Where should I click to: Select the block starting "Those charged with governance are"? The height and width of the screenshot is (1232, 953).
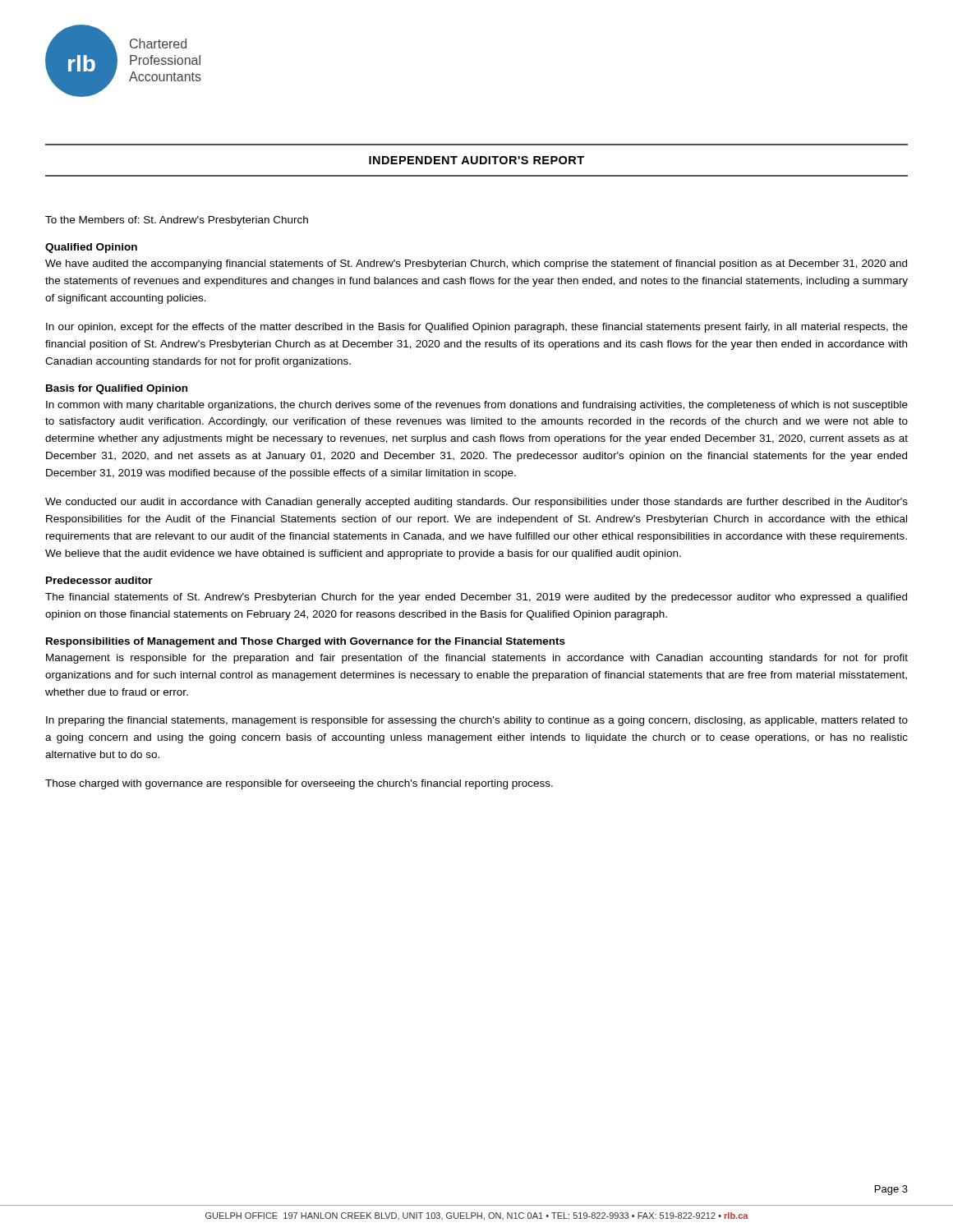click(299, 783)
